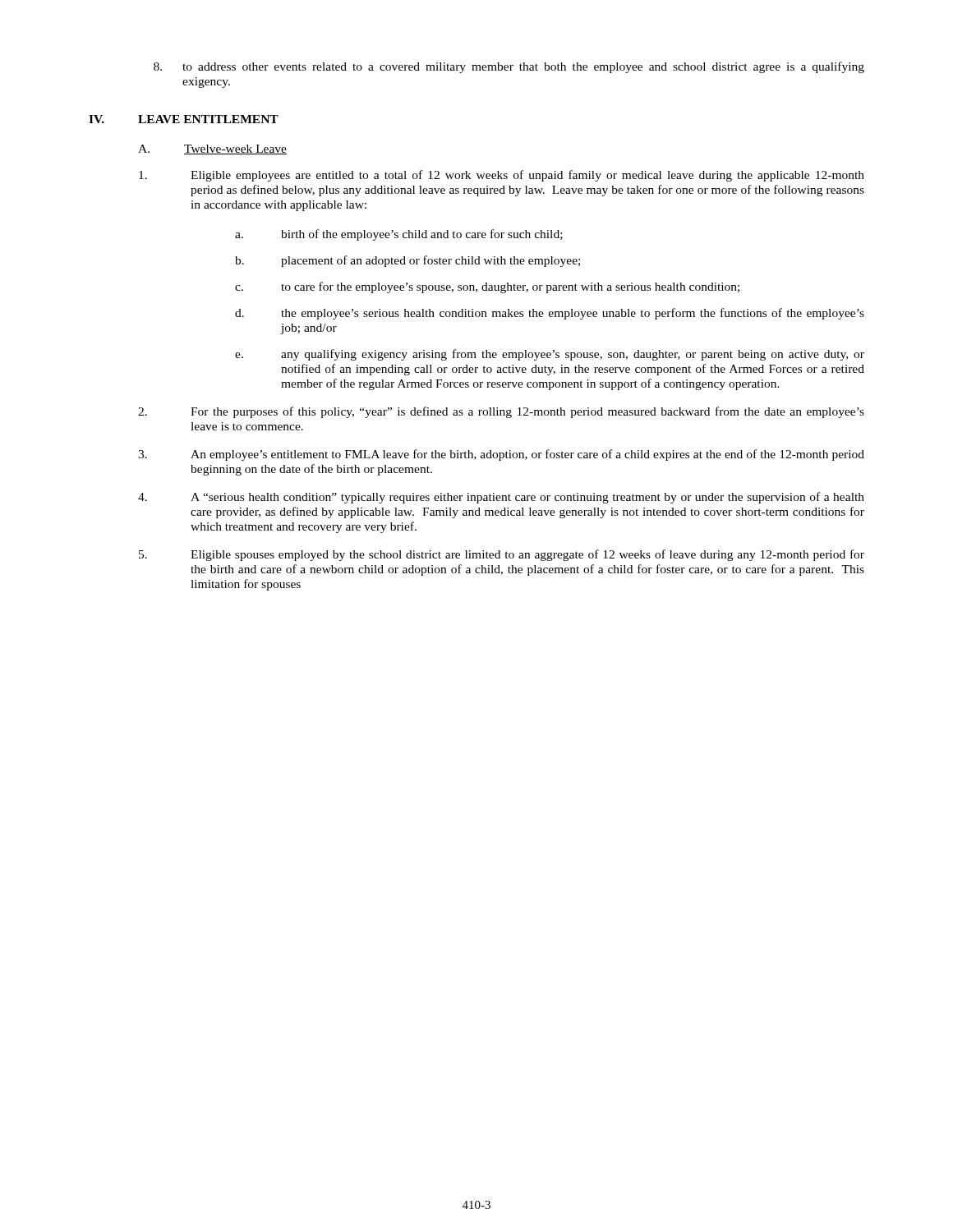953x1232 pixels.
Task: Click on the text starting "IV. LEAVE ENTITLEMENT"
Action: pyautogui.click(x=184, y=119)
